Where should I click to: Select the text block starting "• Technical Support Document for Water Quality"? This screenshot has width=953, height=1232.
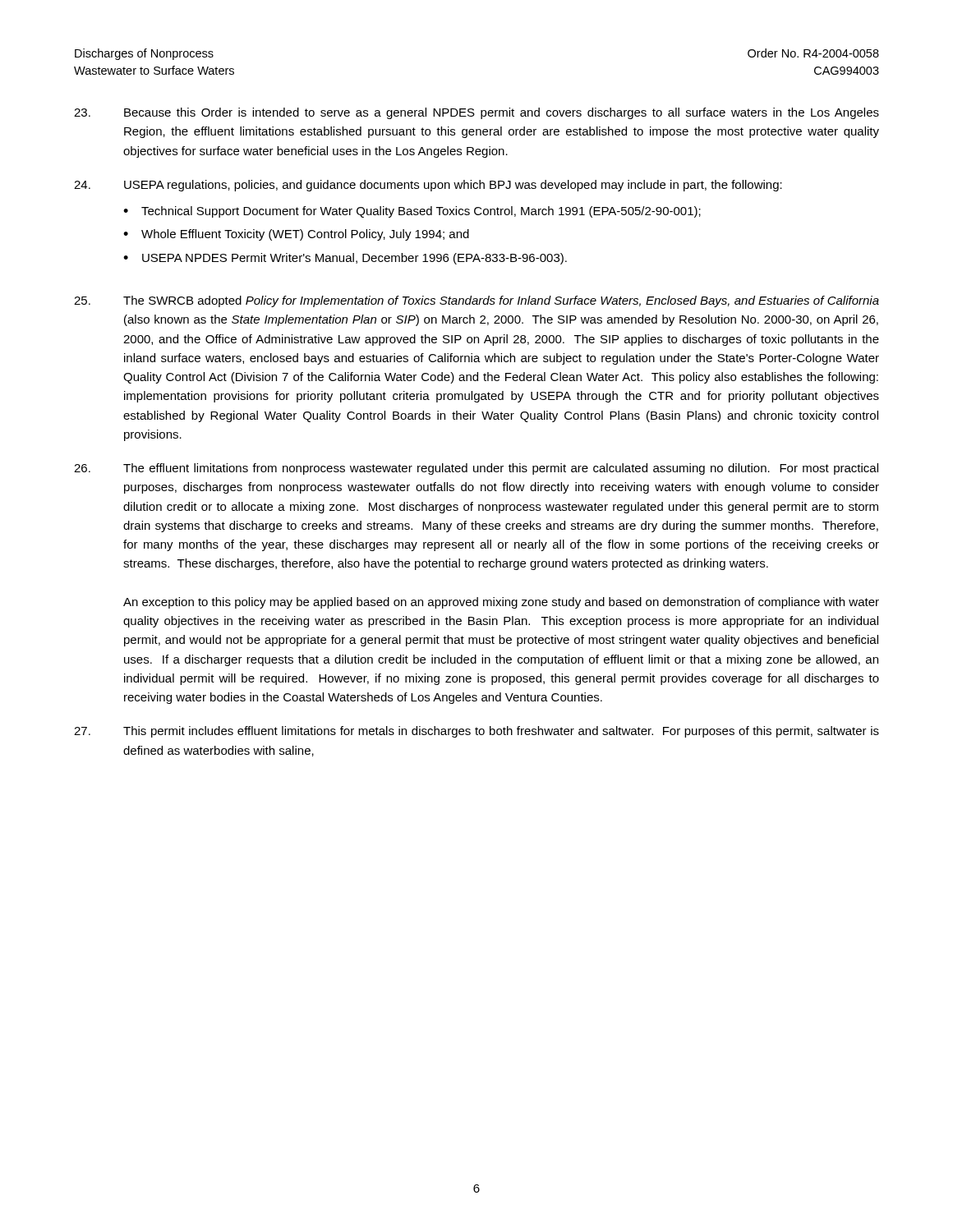[x=412, y=212]
